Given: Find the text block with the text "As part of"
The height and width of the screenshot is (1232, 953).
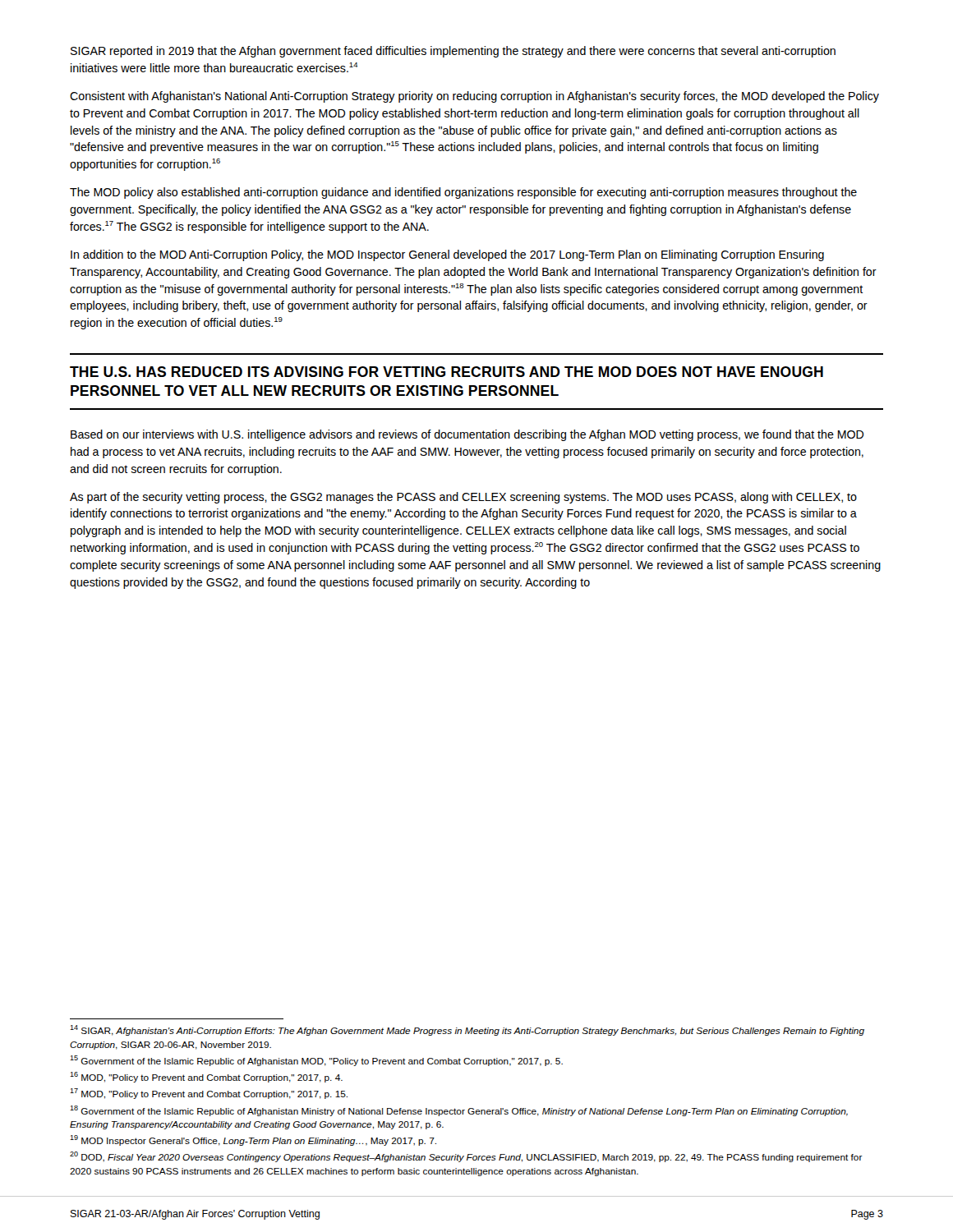Looking at the screenshot, I should [x=475, y=539].
